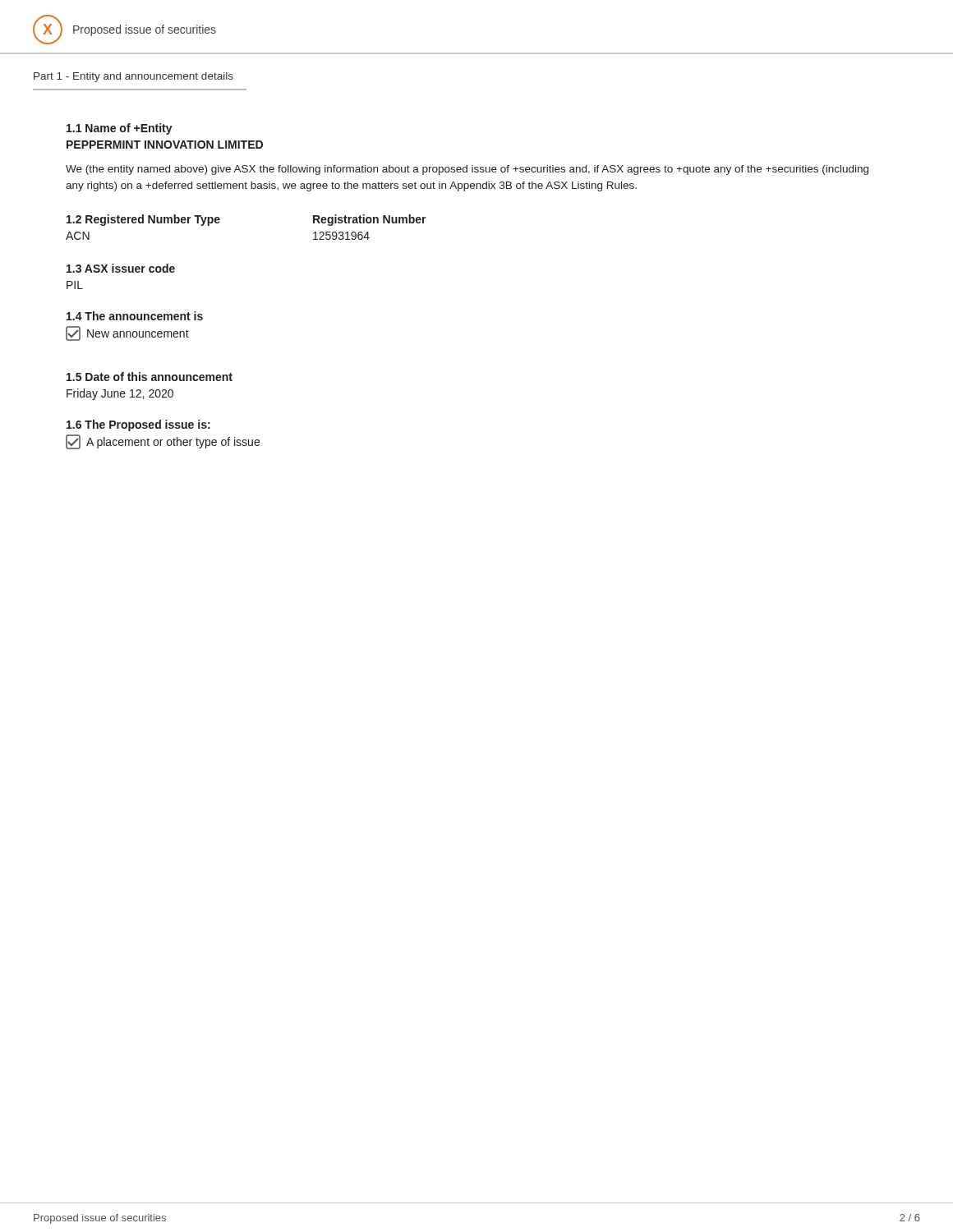Screen dimensions: 1232x953
Task: Locate the section header that reads "Part 1 - Entity and"
Action: click(x=133, y=76)
